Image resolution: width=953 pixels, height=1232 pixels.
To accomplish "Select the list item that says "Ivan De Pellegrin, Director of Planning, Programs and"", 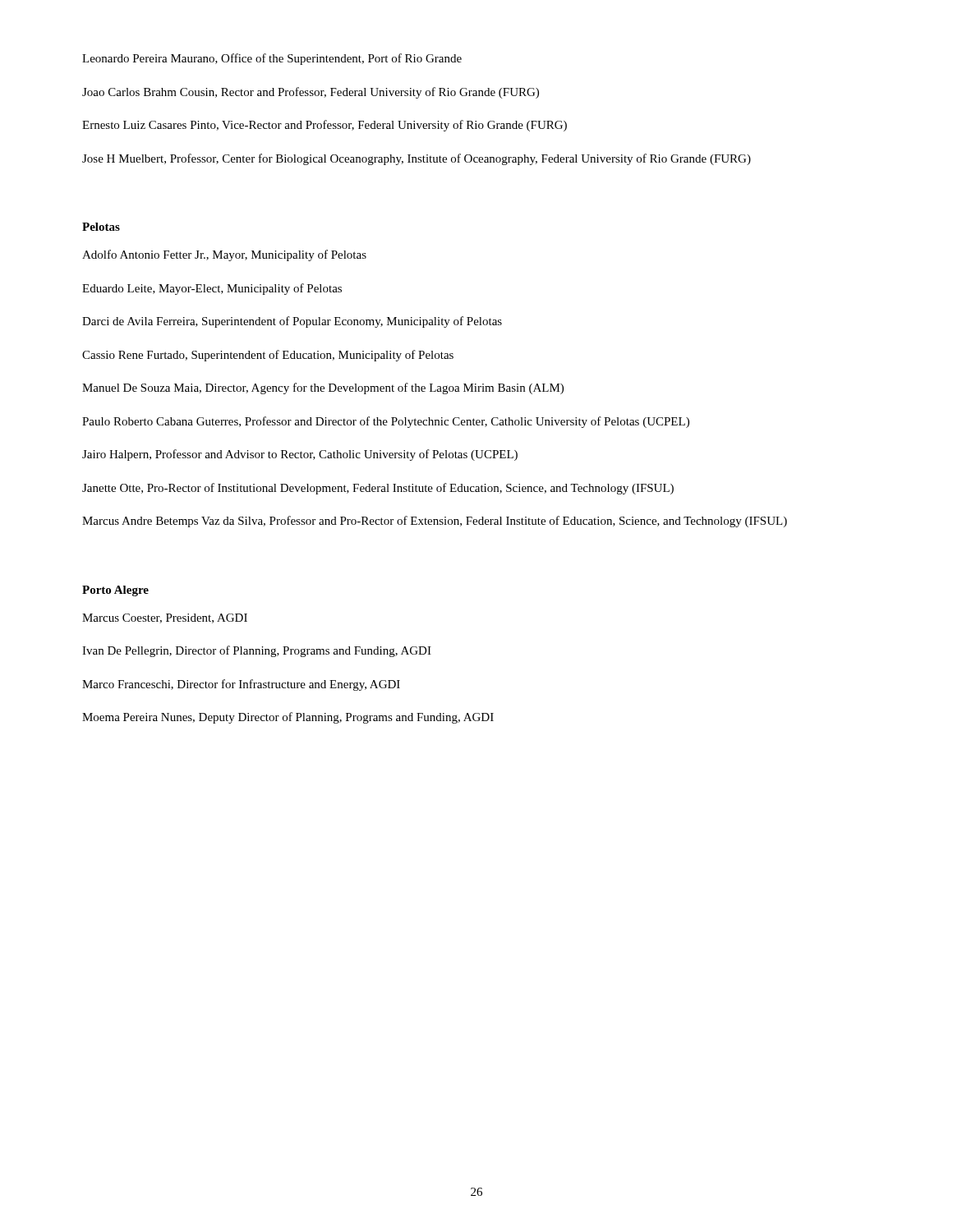I will click(x=257, y=650).
